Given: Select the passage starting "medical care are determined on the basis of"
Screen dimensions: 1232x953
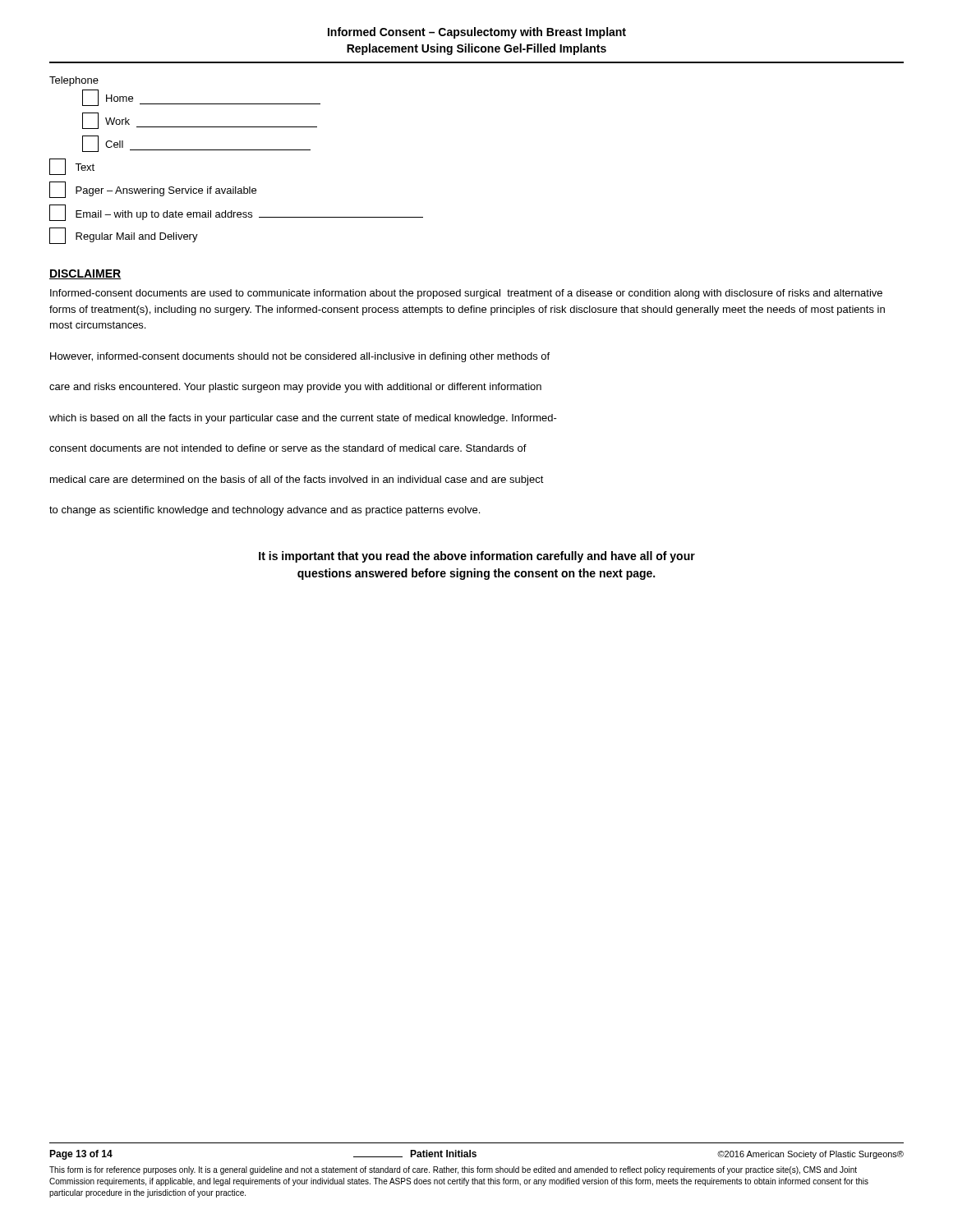Looking at the screenshot, I should pyautogui.click(x=296, y=479).
